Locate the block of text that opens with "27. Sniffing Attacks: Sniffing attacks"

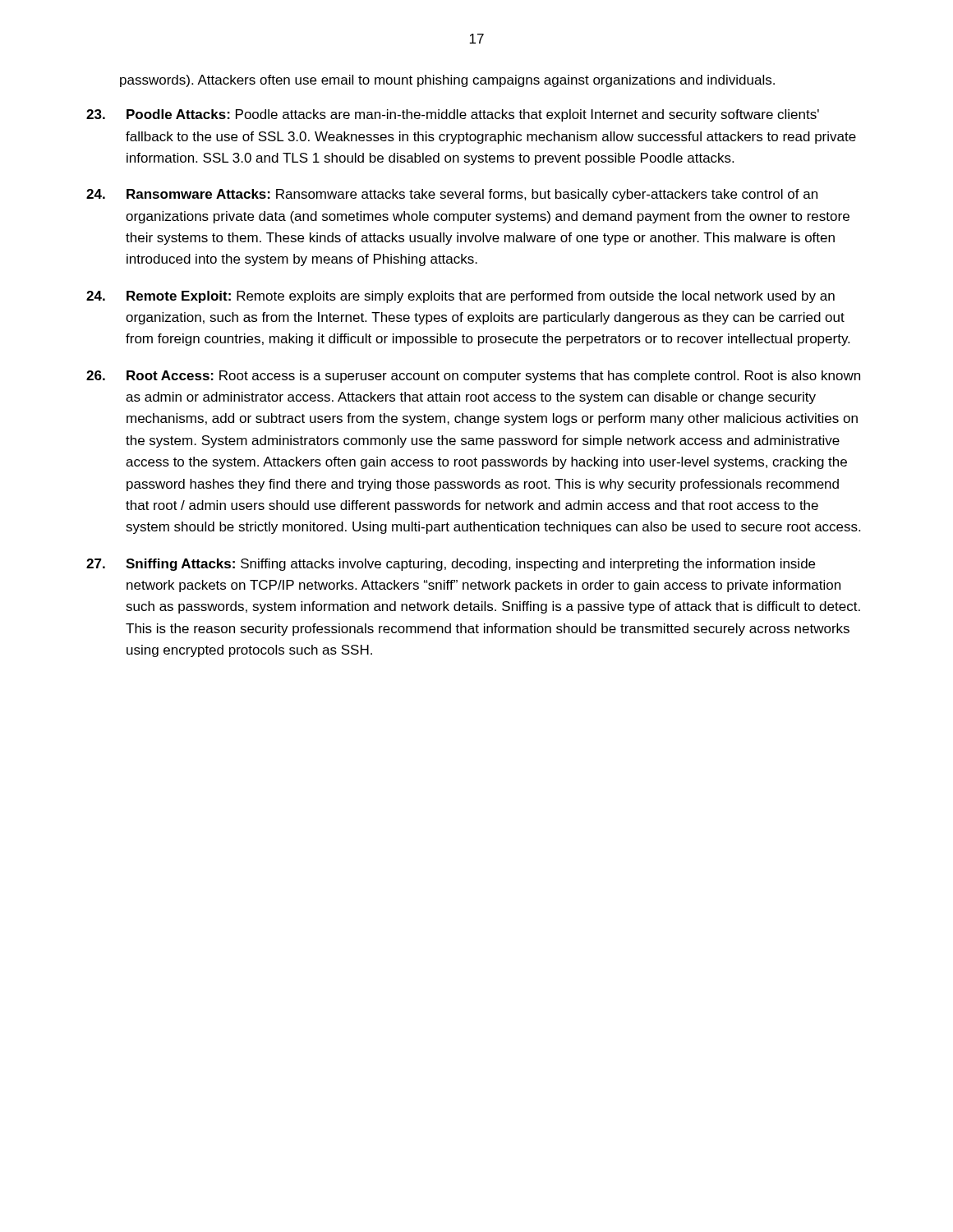coord(476,607)
